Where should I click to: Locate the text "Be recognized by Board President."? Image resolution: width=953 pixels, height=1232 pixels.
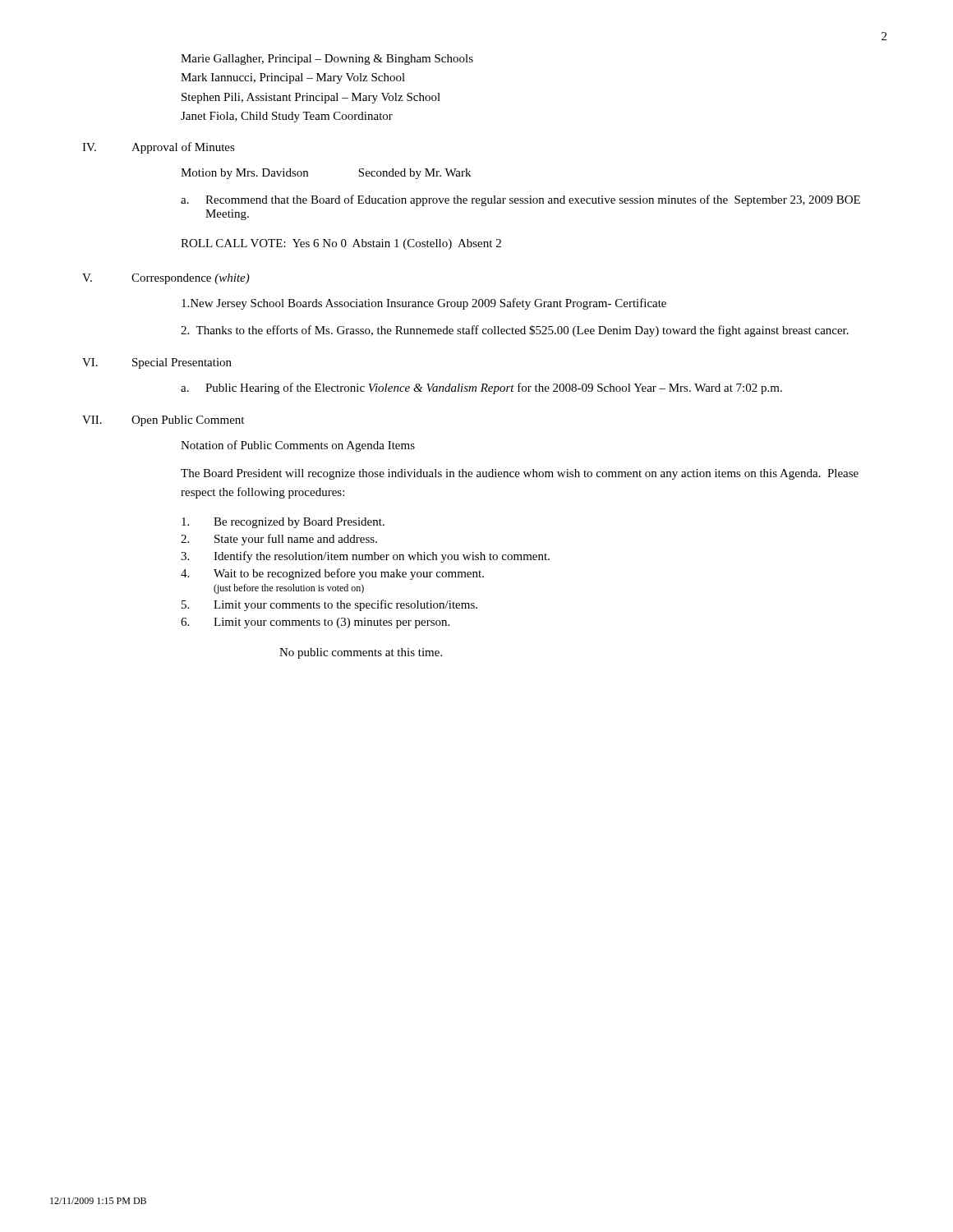coord(283,523)
